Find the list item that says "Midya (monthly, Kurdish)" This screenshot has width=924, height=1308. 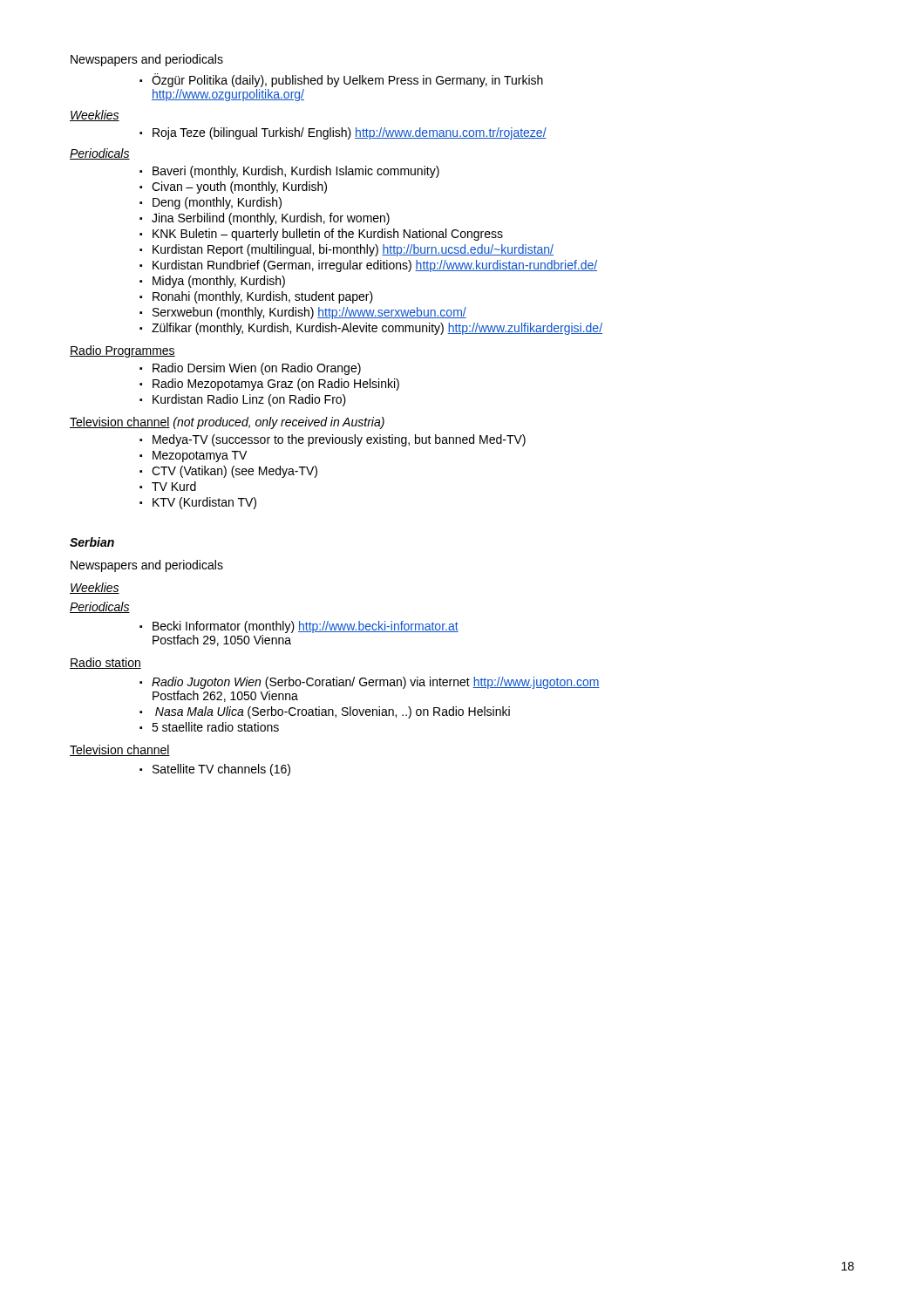coord(462,281)
